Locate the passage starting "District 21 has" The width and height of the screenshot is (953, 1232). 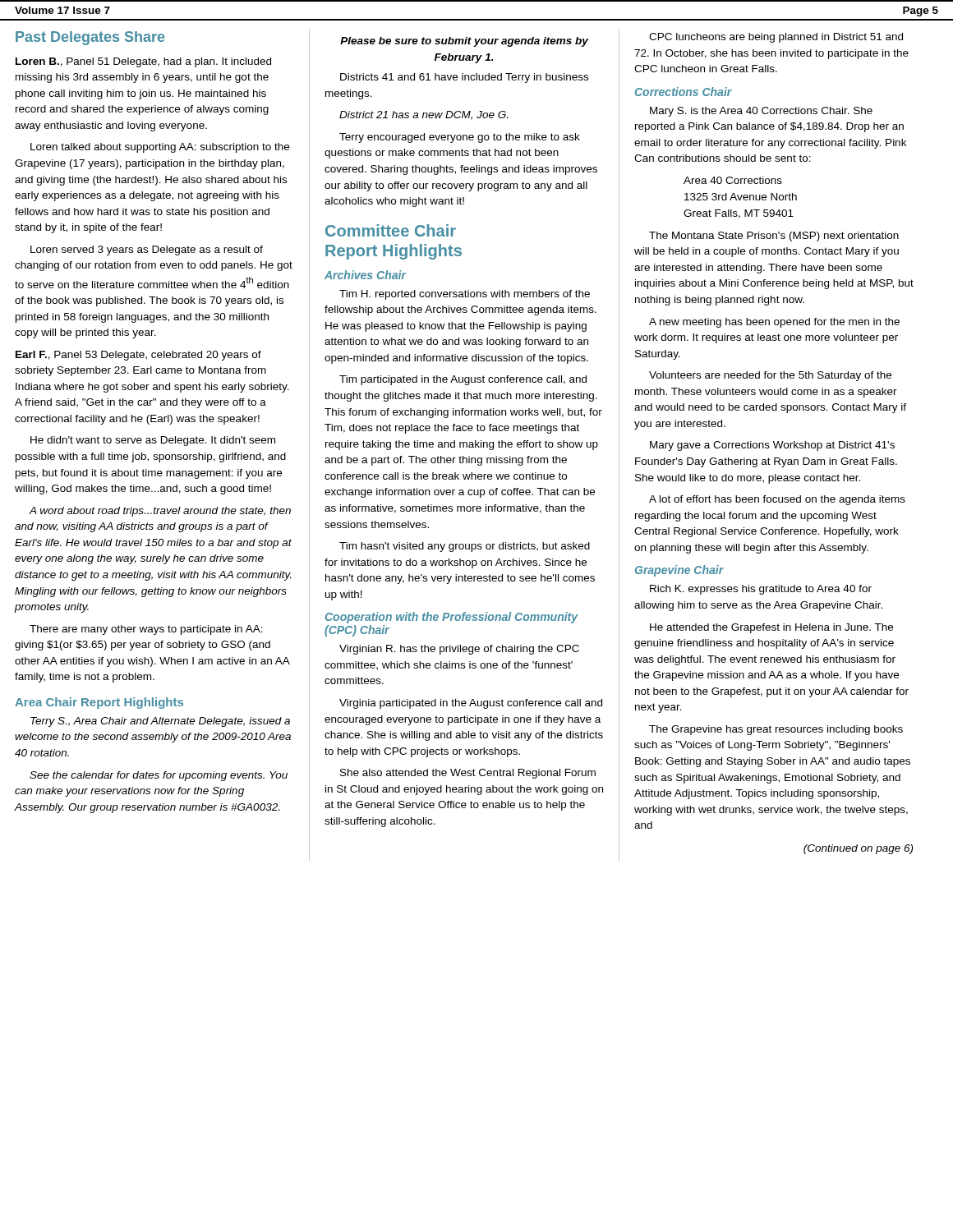[464, 115]
